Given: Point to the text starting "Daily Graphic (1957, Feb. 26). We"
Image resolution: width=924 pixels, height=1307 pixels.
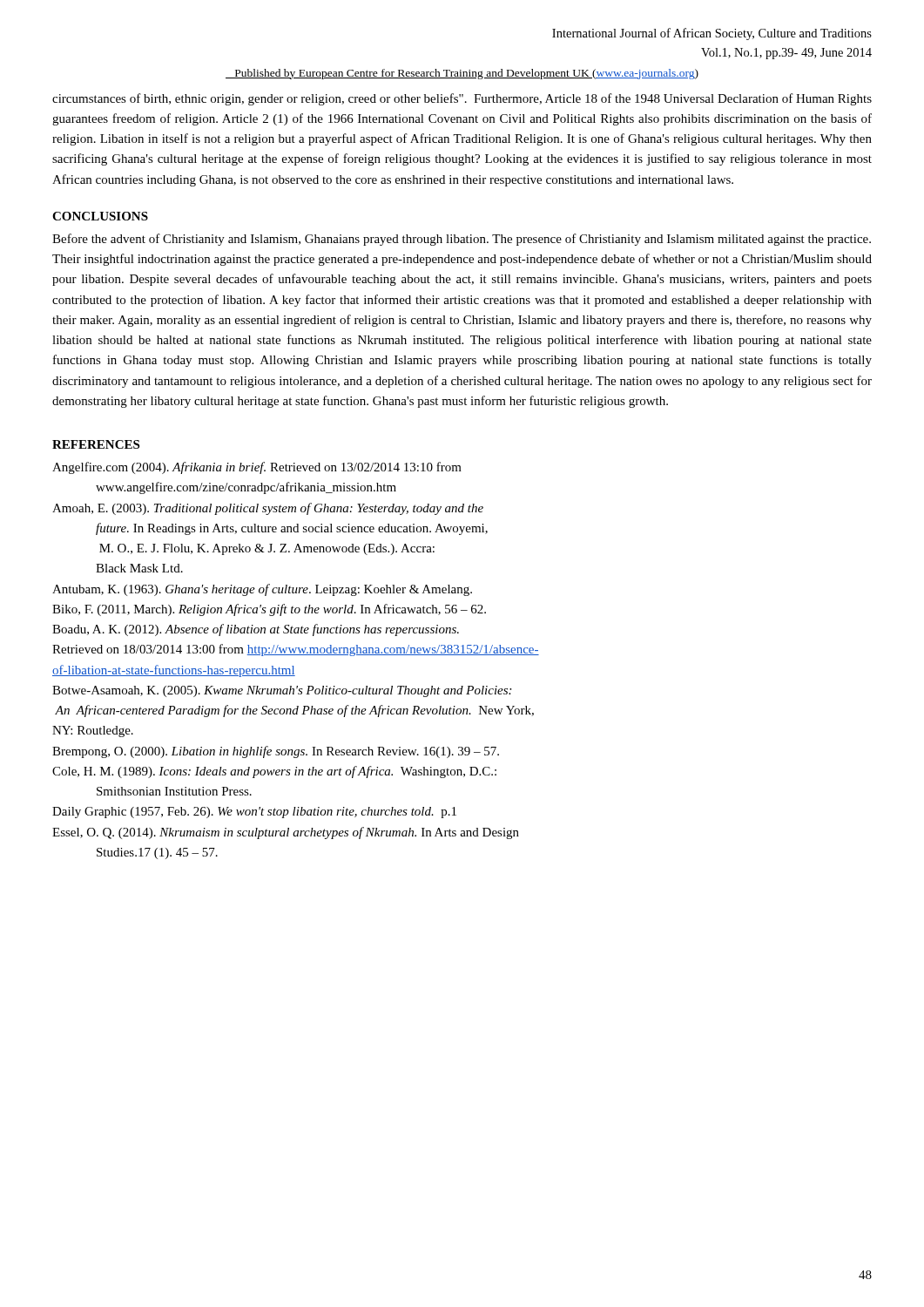Looking at the screenshot, I should tap(255, 811).
